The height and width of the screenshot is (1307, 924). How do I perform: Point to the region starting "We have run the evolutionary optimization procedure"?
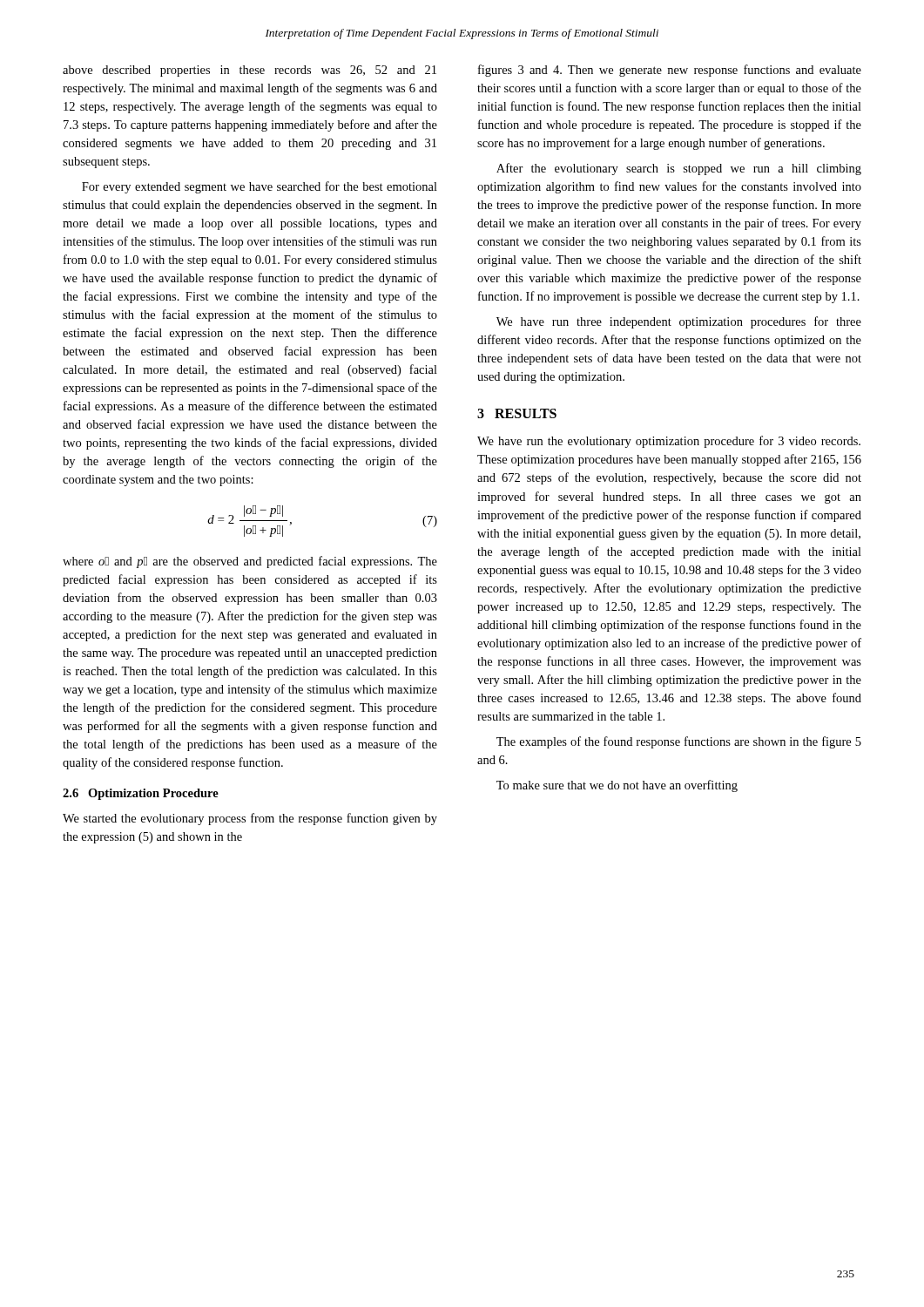[669, 579]
